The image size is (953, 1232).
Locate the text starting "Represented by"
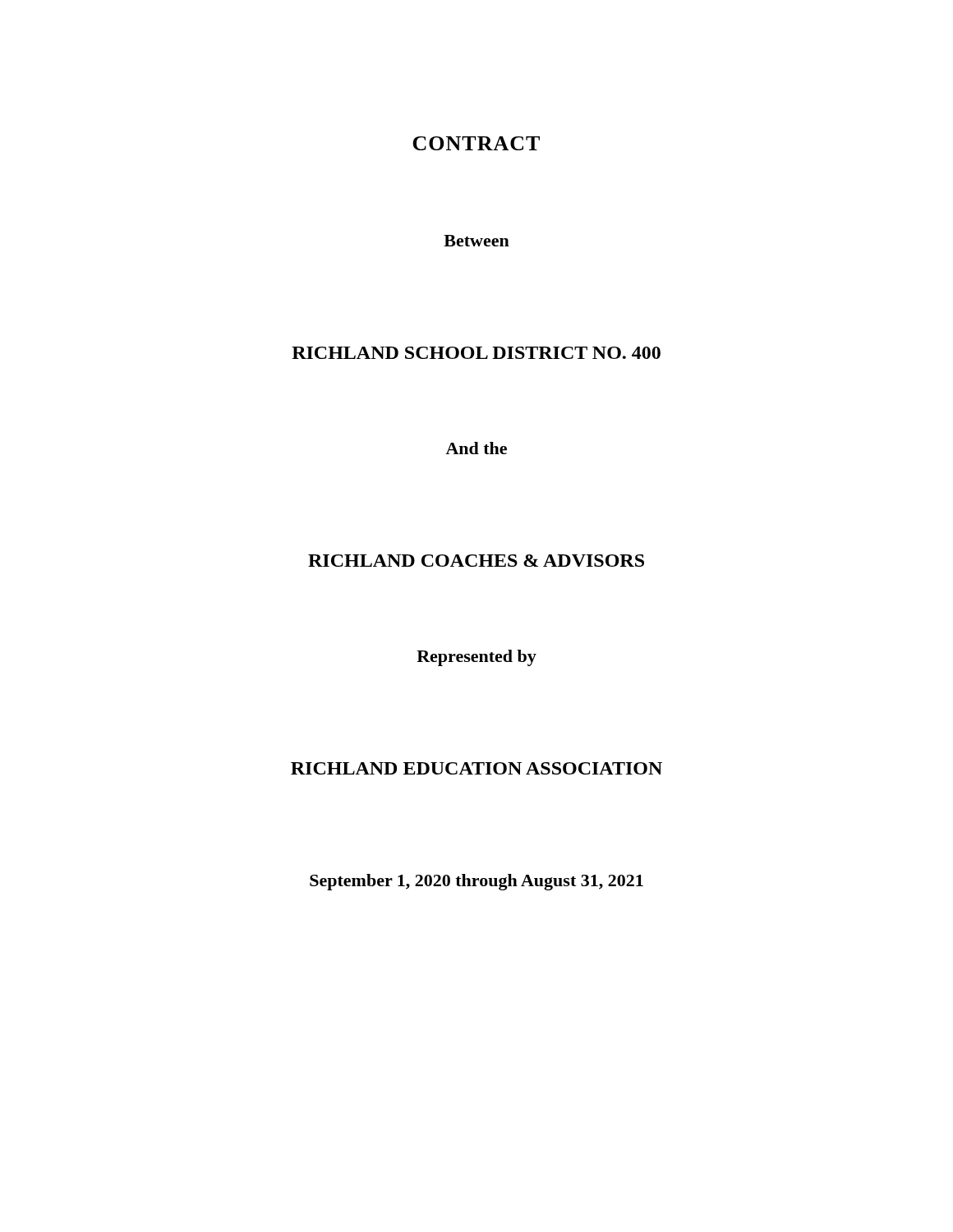(x=476, y=656)
